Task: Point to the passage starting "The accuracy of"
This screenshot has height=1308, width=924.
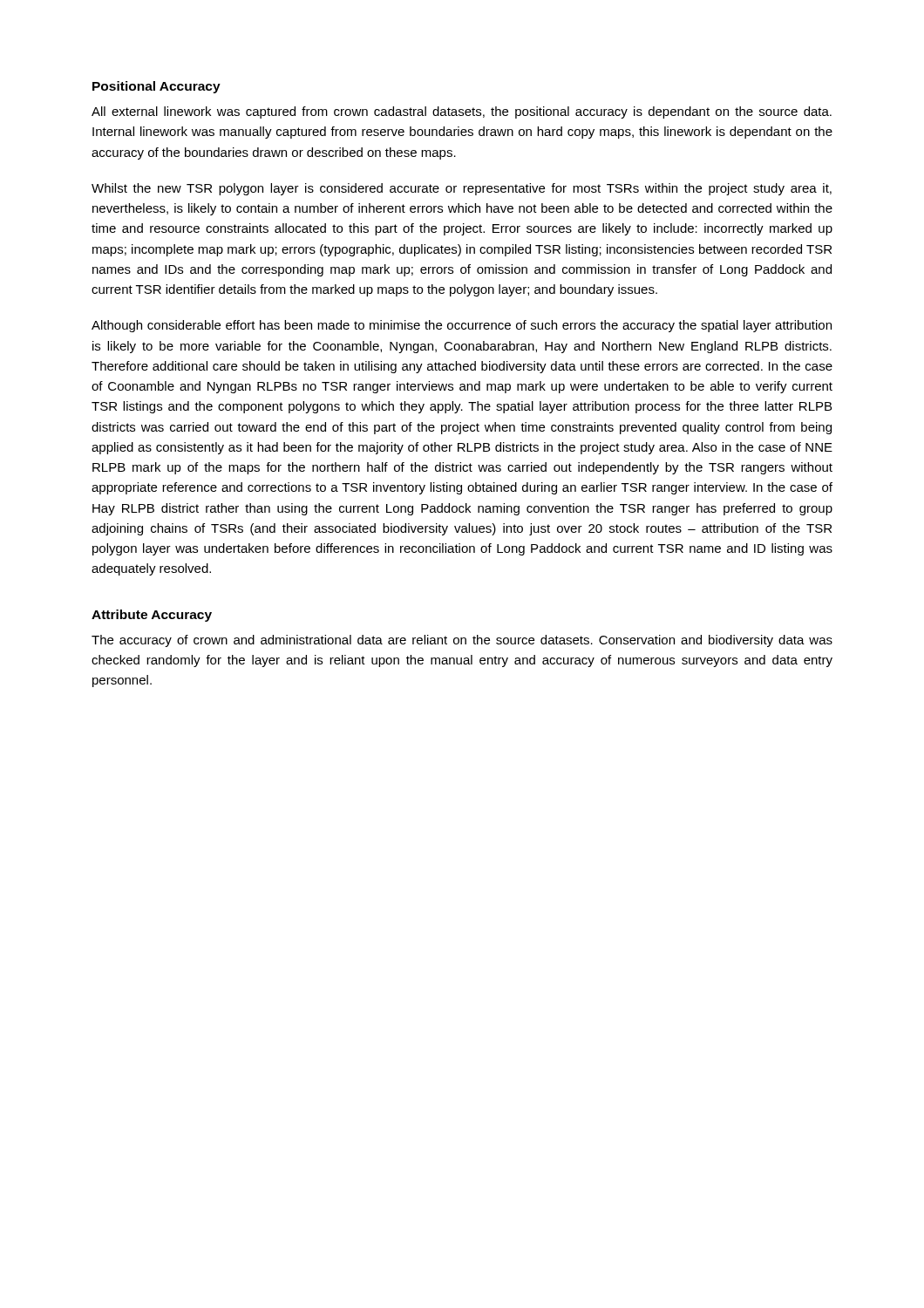Action: point(462,659)
